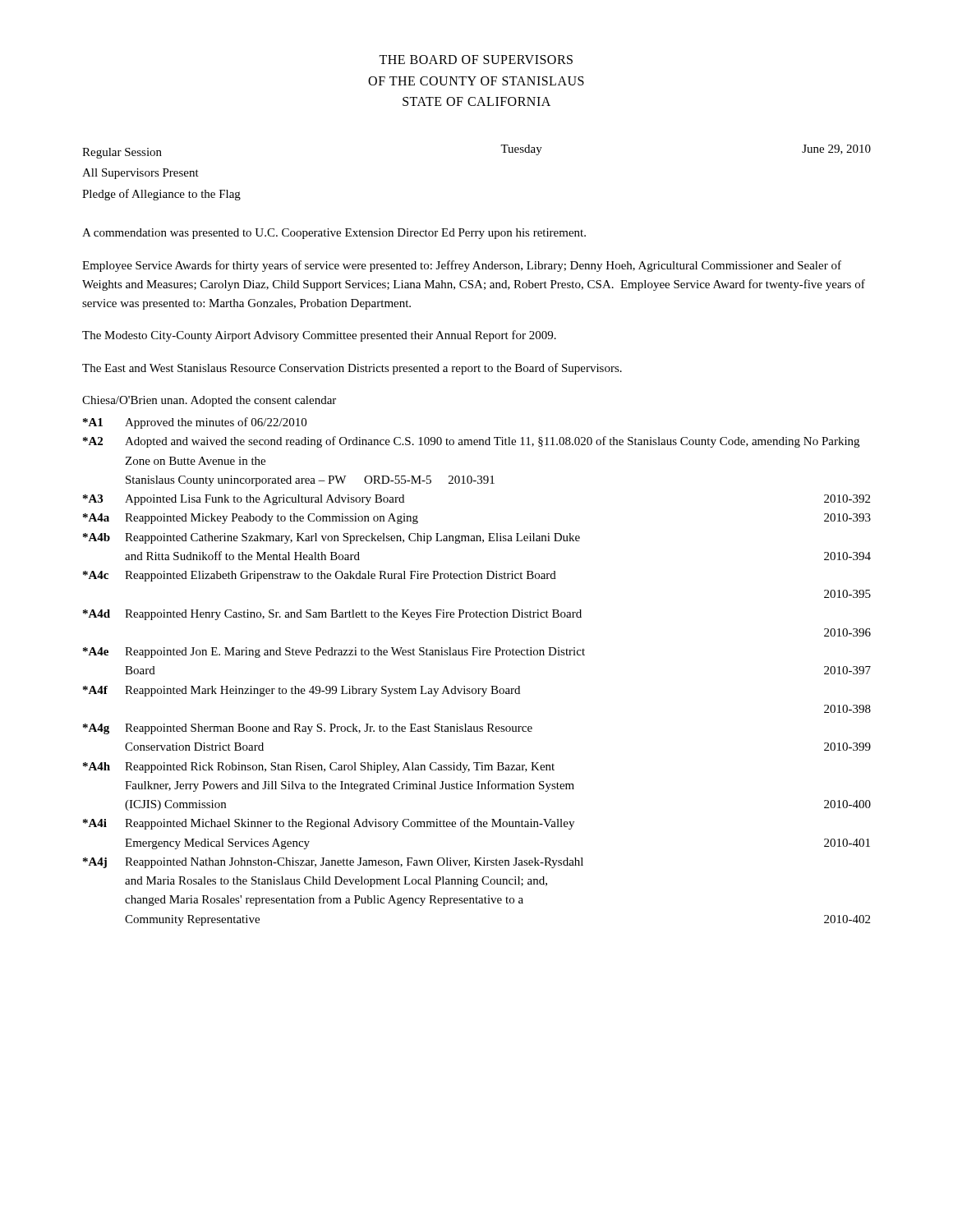Navigate to the passage starting "*A4b Reappointed Catherine Szakmary, Karl"

point(476,547)
